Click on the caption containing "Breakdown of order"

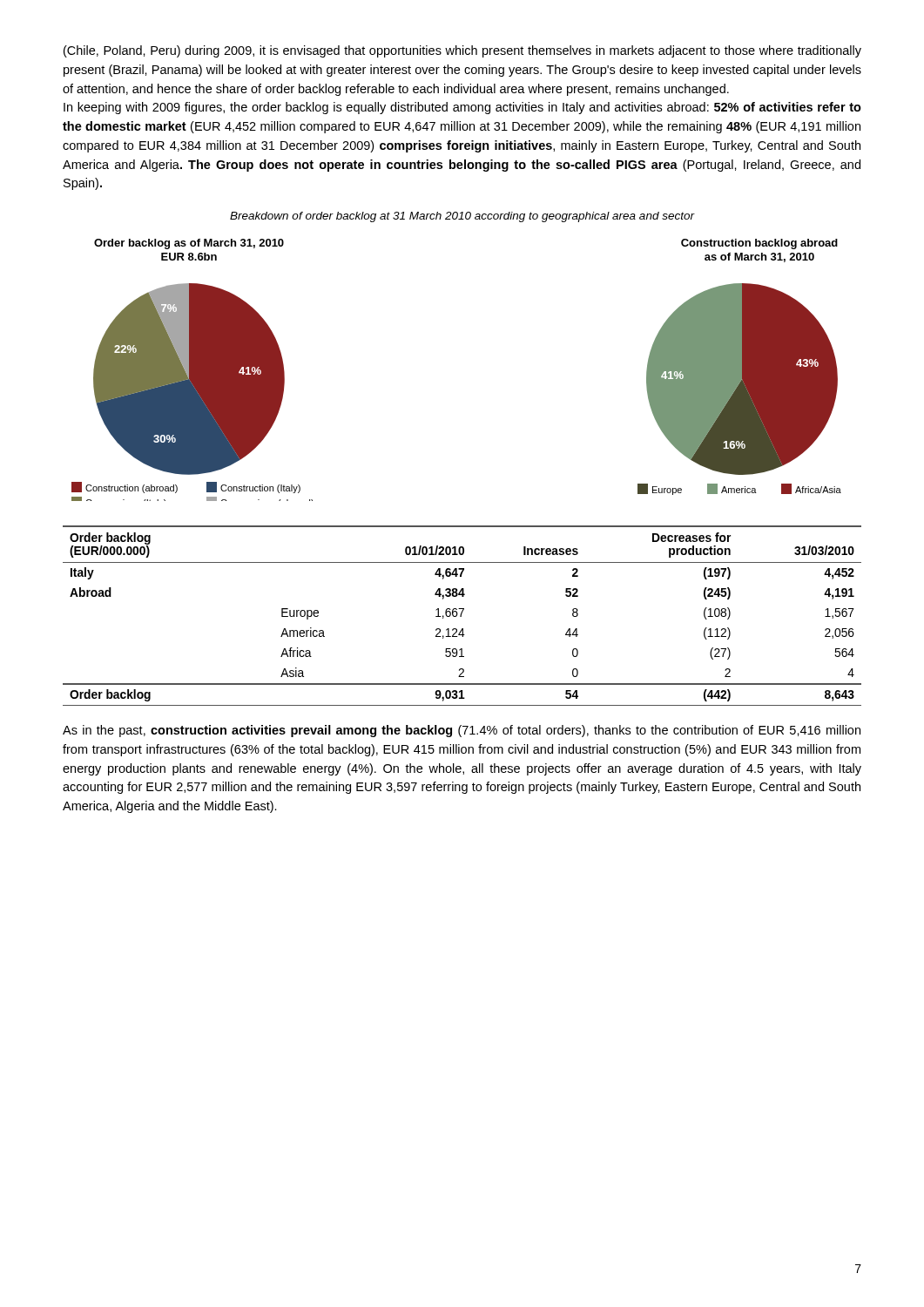[x=462, y=216]
